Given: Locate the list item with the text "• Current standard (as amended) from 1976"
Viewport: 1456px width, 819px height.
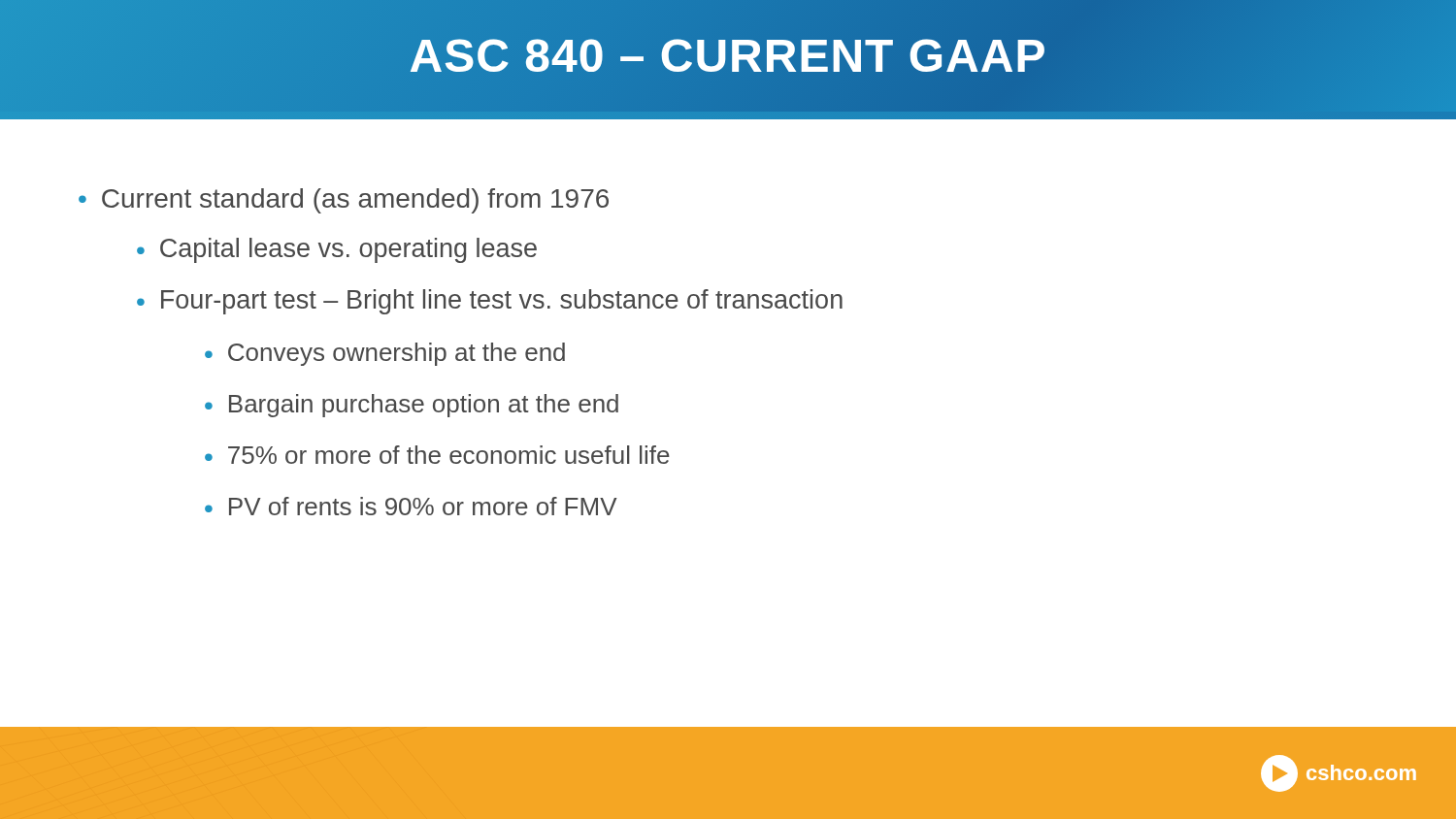Looking at the screenshot, I should (x=344, y=199).
